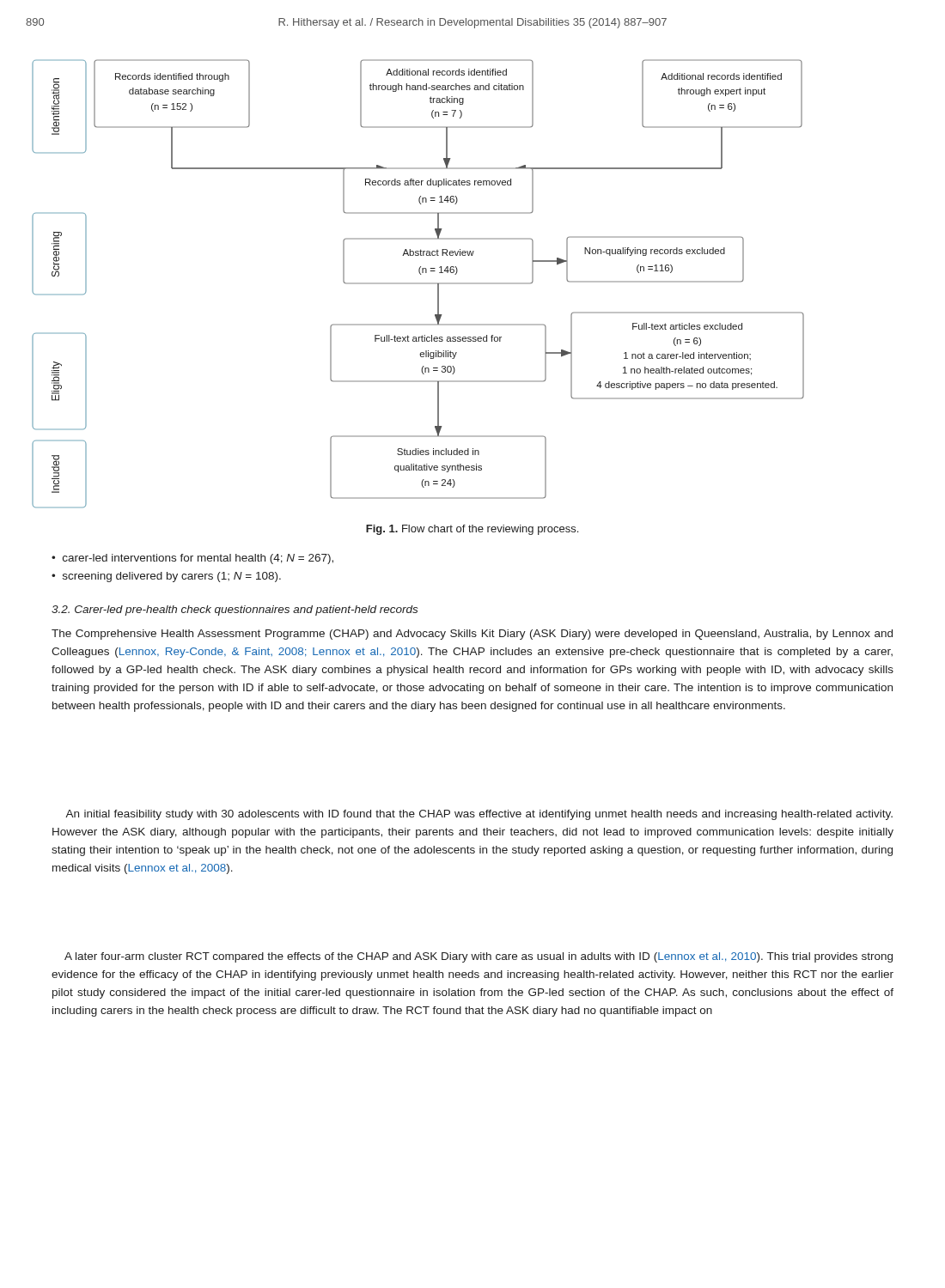This screenshot has width=945, height=1288.
Task: Locate the flowchart
Action: [x=472, y=279]
